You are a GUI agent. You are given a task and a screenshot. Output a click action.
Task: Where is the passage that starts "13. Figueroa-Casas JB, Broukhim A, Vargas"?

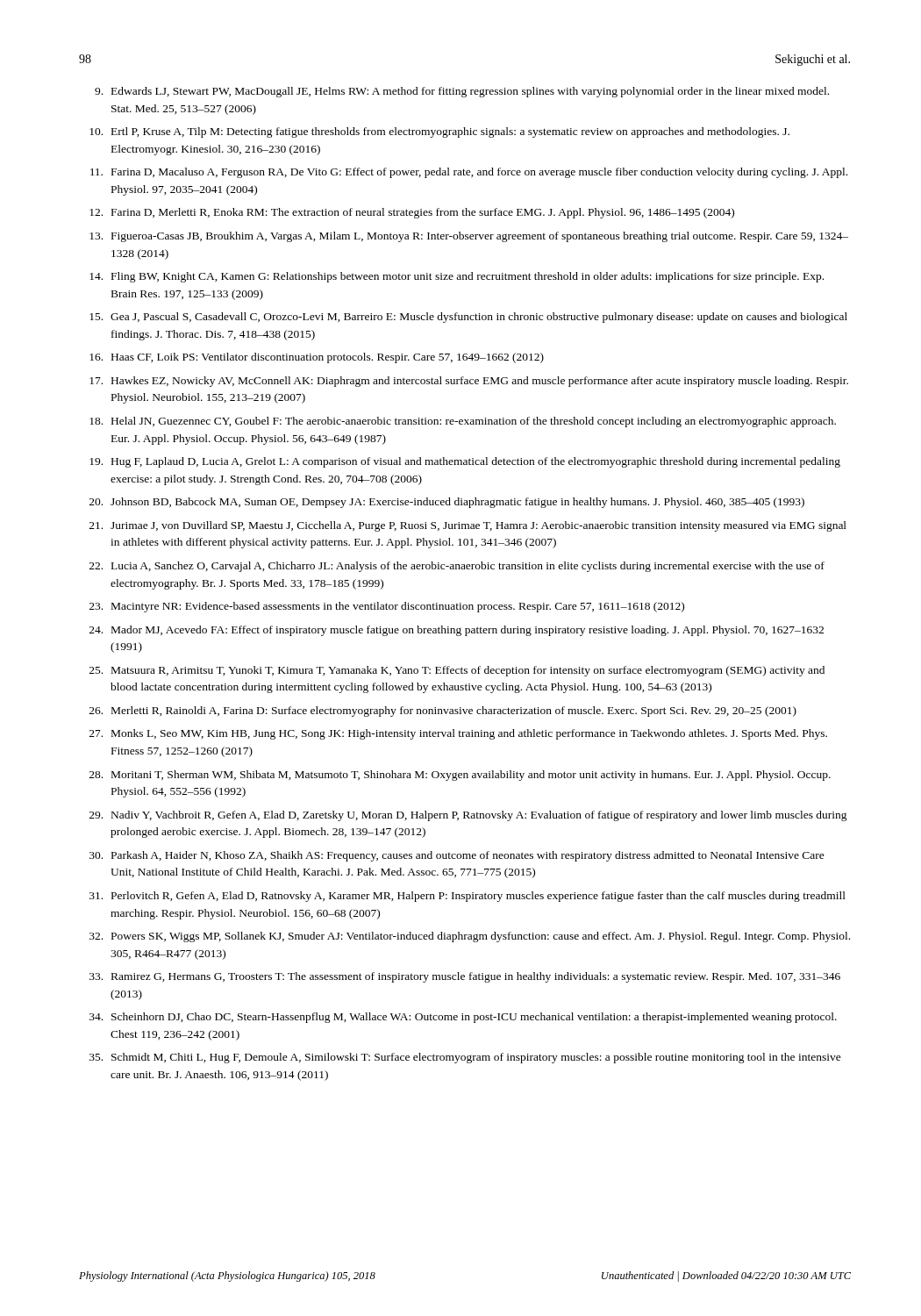[465, 244]
